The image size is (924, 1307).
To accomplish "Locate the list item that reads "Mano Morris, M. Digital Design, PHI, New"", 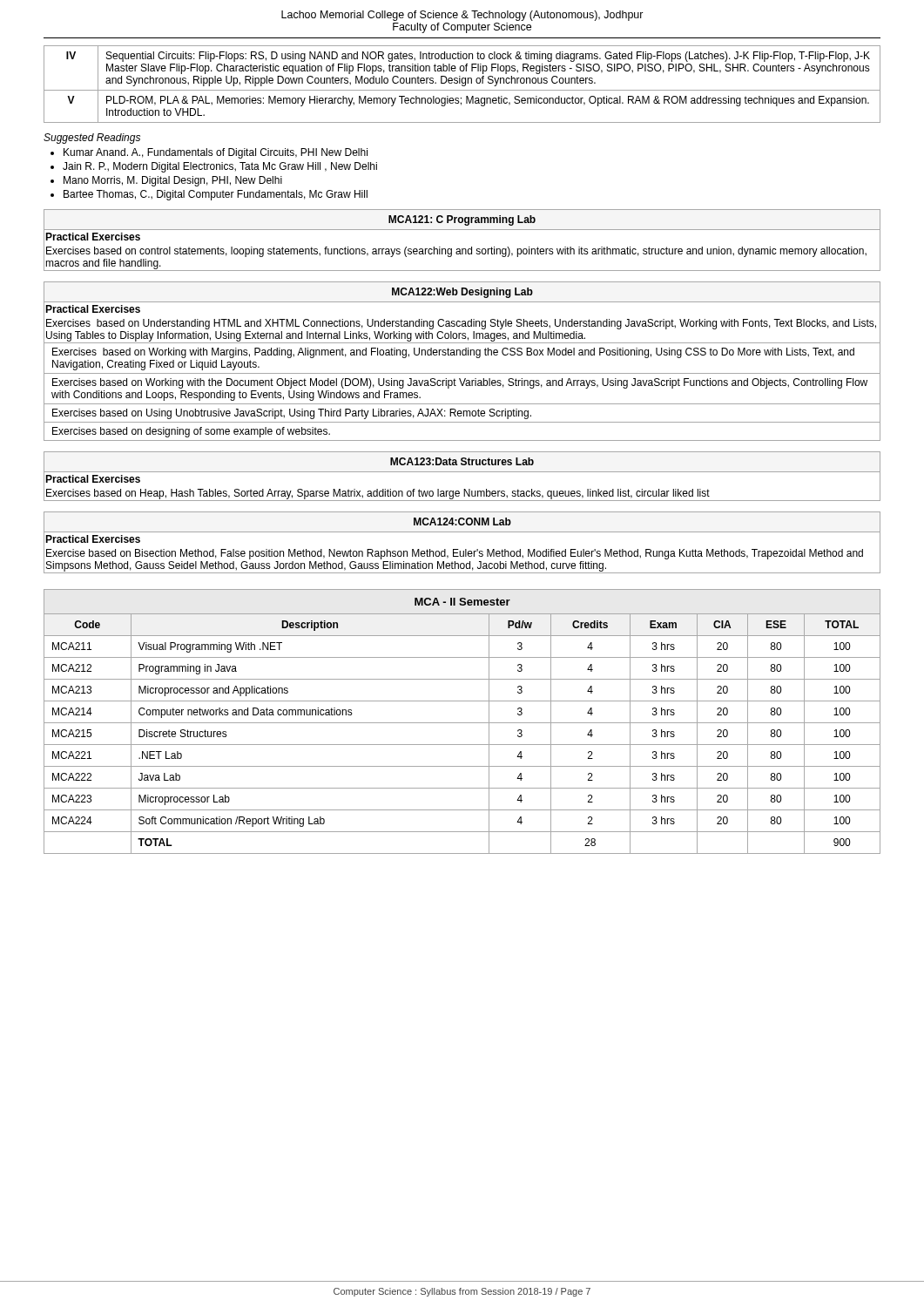I will pyautogui.click(x=172, y=180).
